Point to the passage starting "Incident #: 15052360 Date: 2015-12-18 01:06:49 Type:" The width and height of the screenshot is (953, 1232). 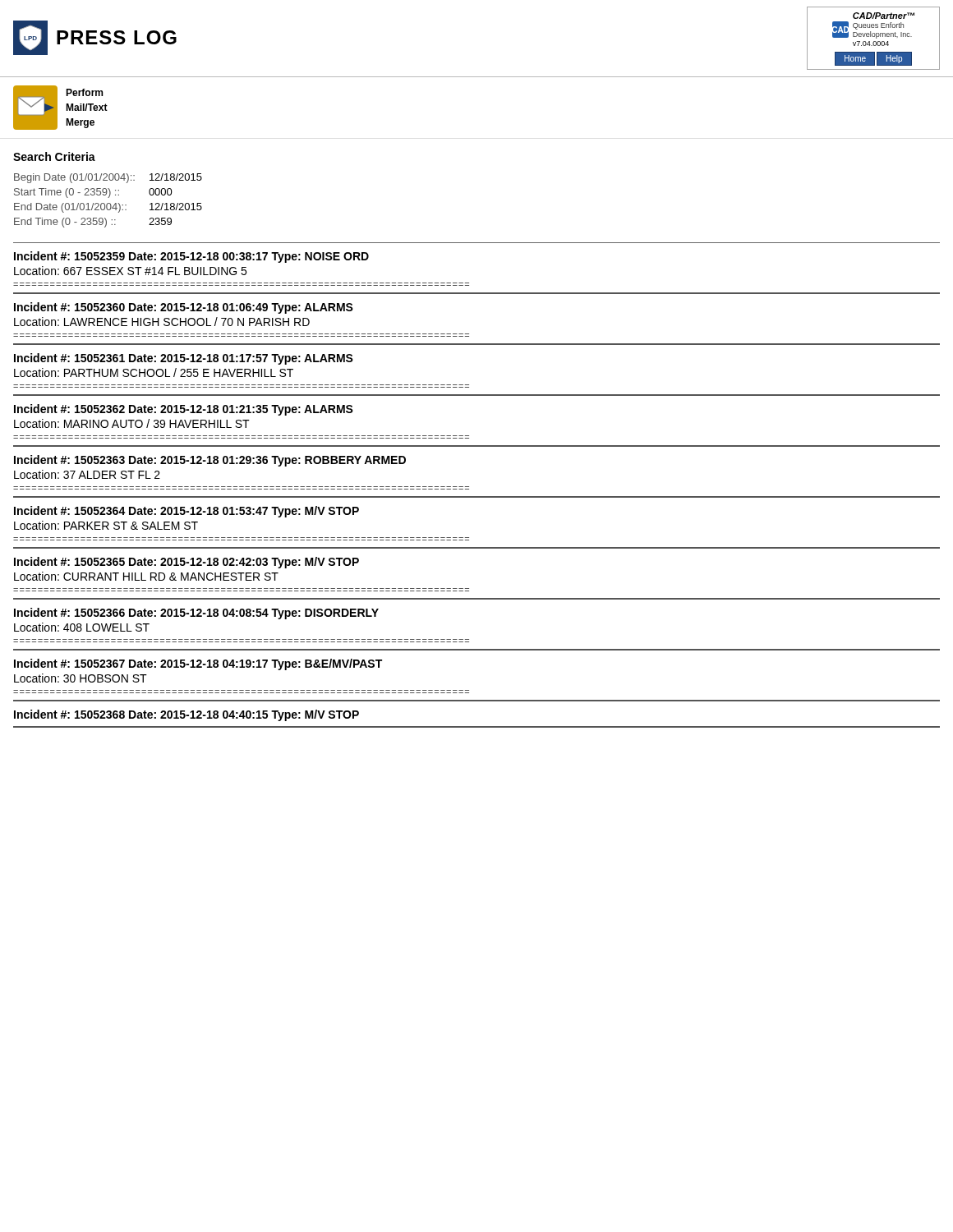click(x=184, y=308)
